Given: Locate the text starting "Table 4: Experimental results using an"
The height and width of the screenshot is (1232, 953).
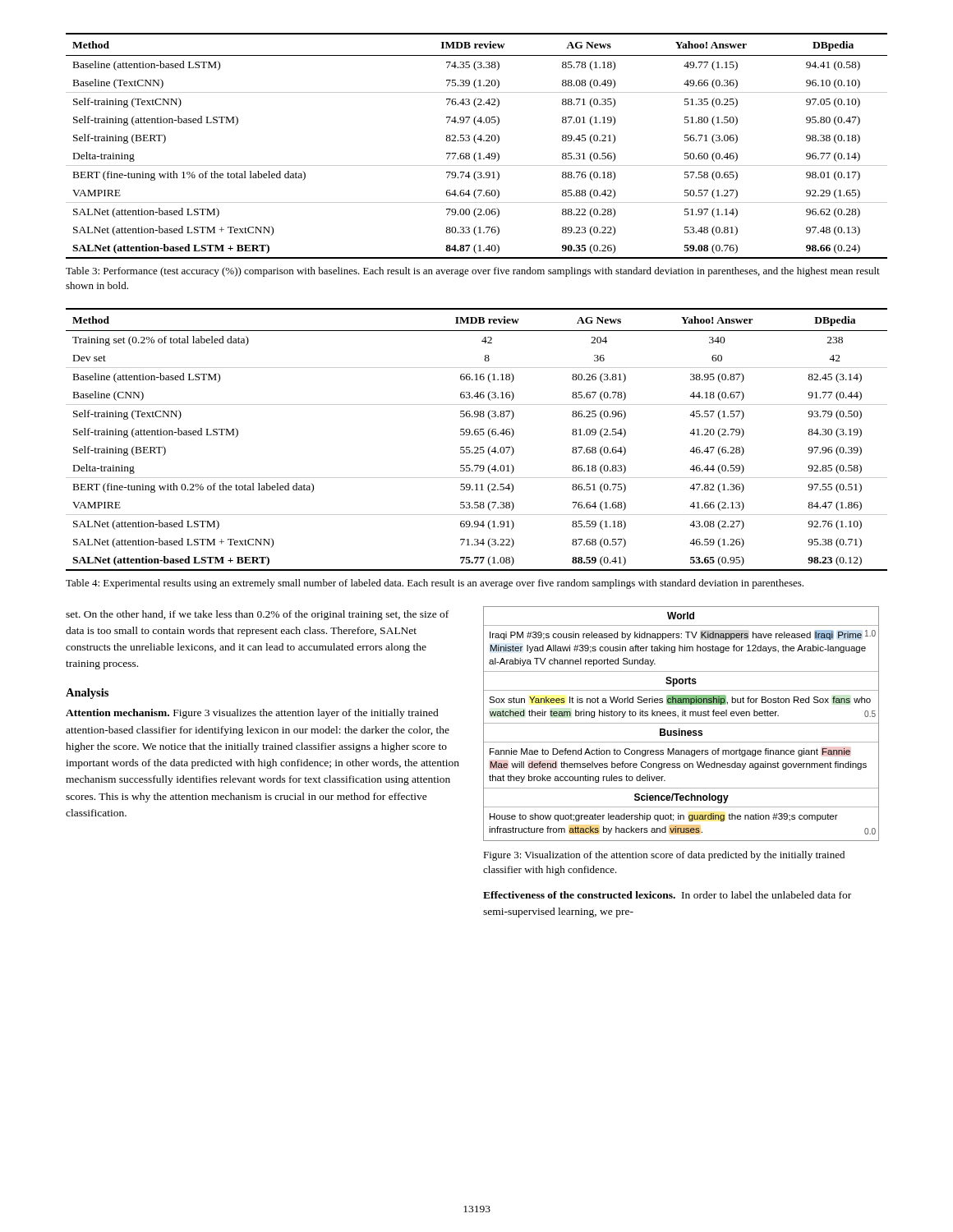Looking at the screenshot, I should pyautogui.click(x=435, y=583).
